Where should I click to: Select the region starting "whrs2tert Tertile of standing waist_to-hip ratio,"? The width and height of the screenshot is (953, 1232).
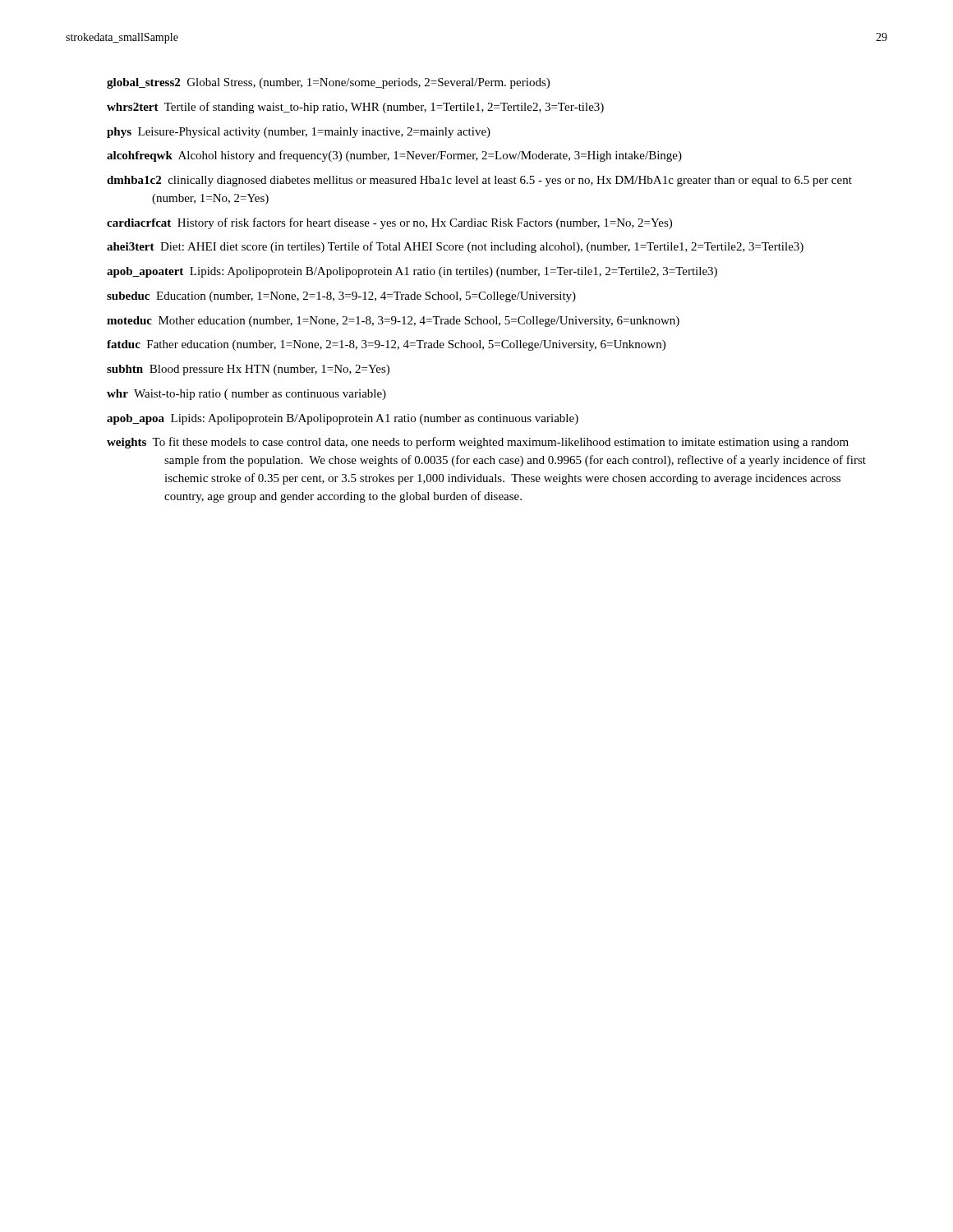(355, 107)
